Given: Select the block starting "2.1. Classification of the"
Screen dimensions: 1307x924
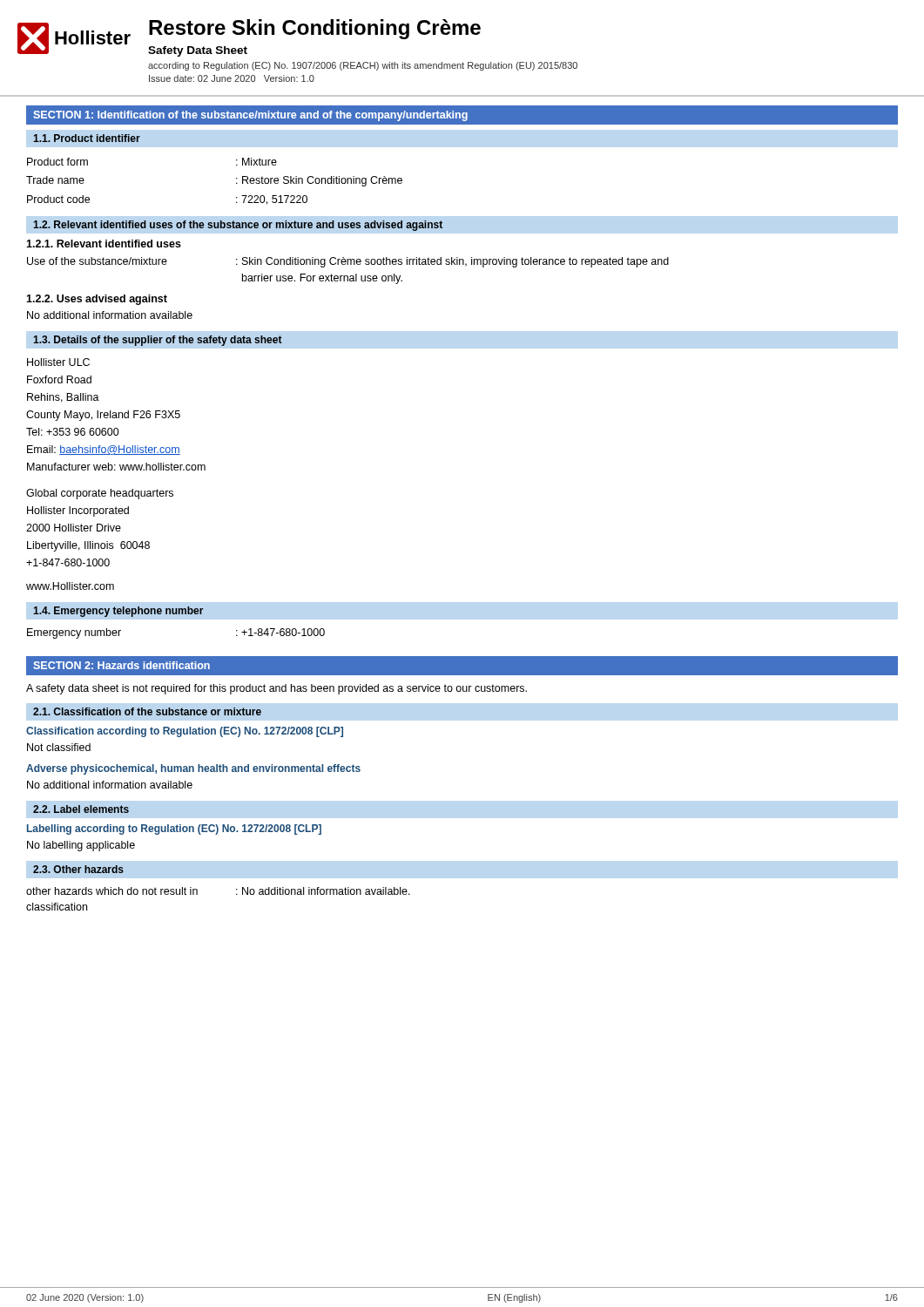Looking at the screenshot, I should point(147,712).
